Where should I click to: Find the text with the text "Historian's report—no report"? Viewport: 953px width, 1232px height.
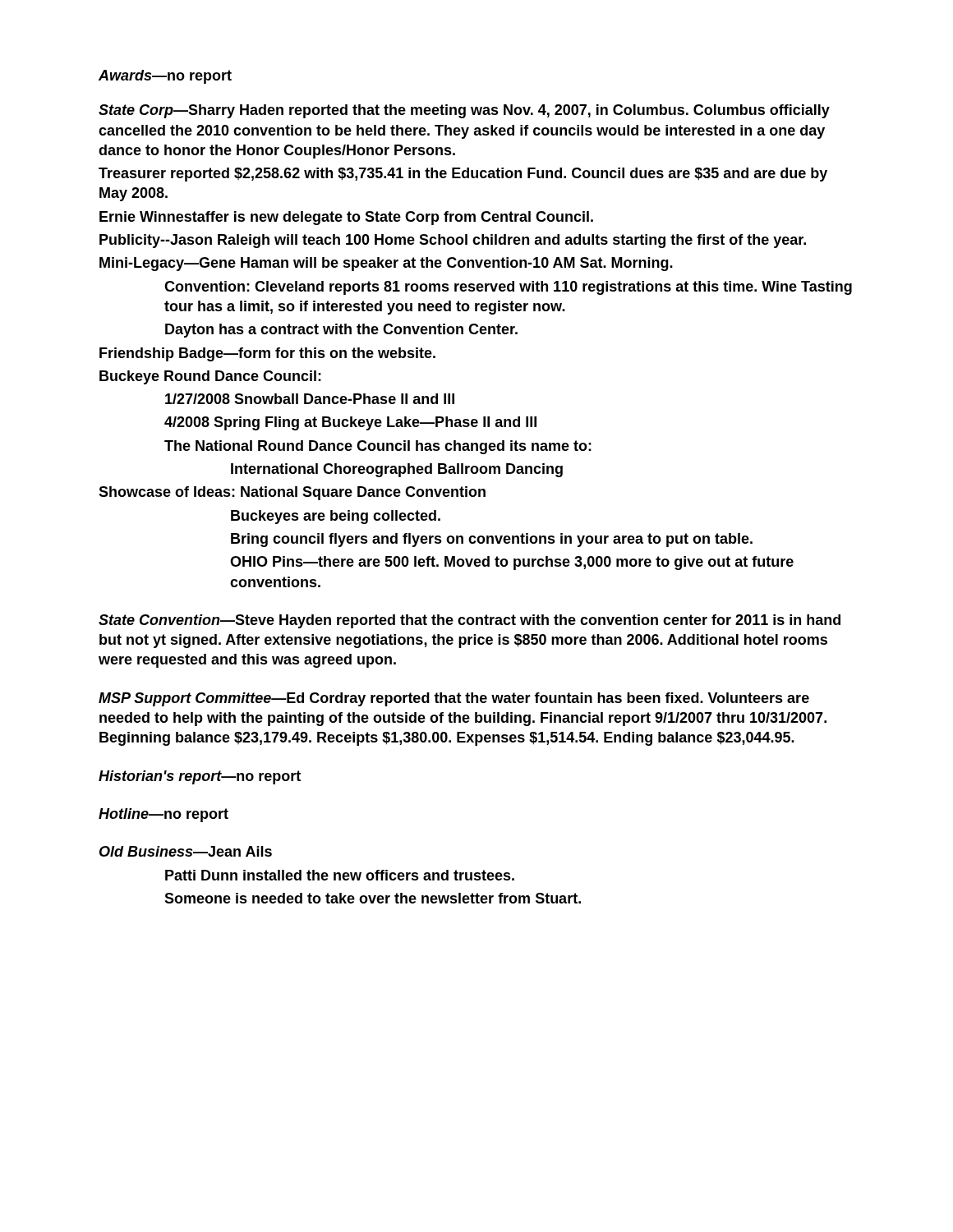click(x=200, y=776)
